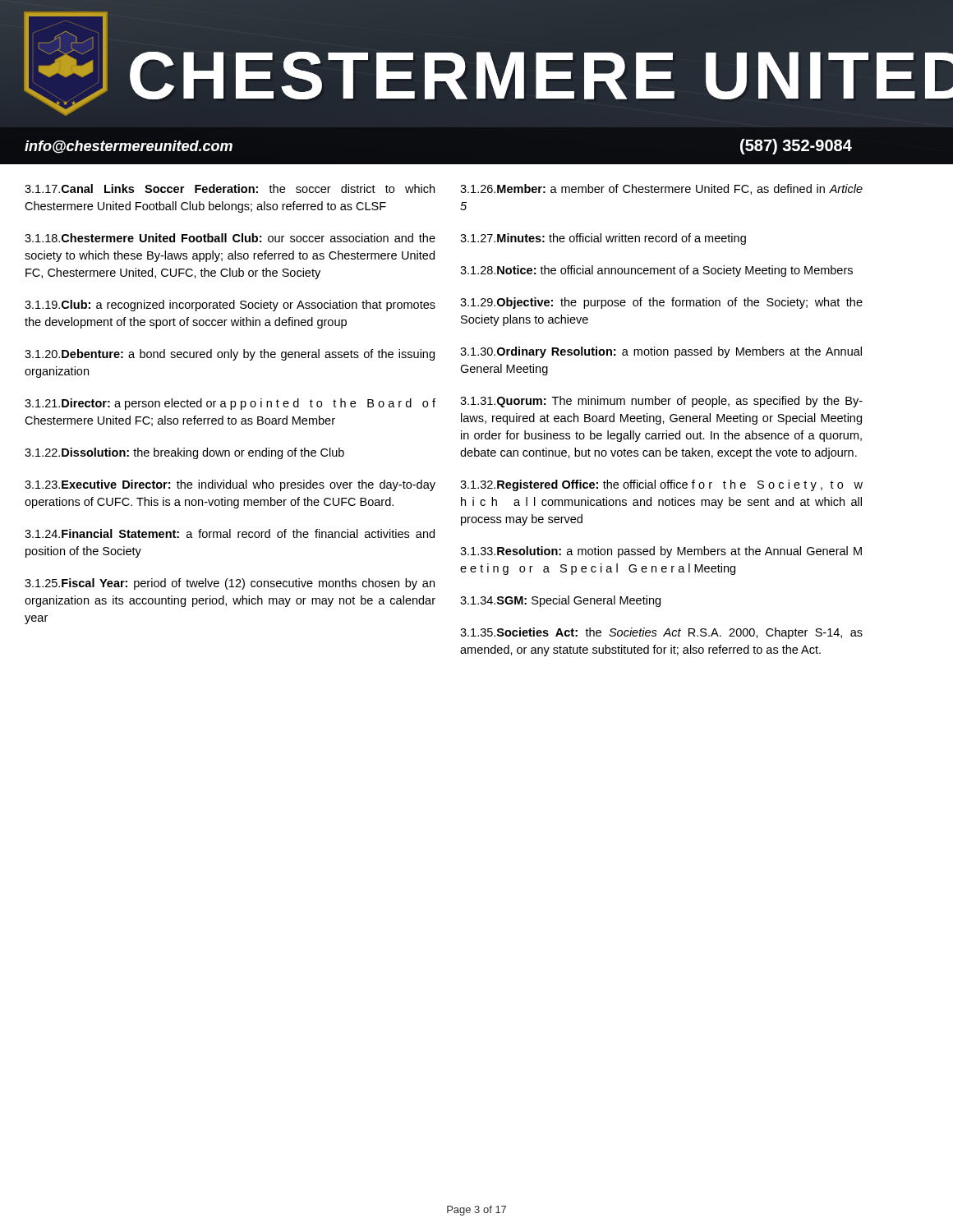Click on the block starting "3.1.31.Quorum: The minimum"
Viewport: 953px width, 1232px height.
(x=661, y=427)
